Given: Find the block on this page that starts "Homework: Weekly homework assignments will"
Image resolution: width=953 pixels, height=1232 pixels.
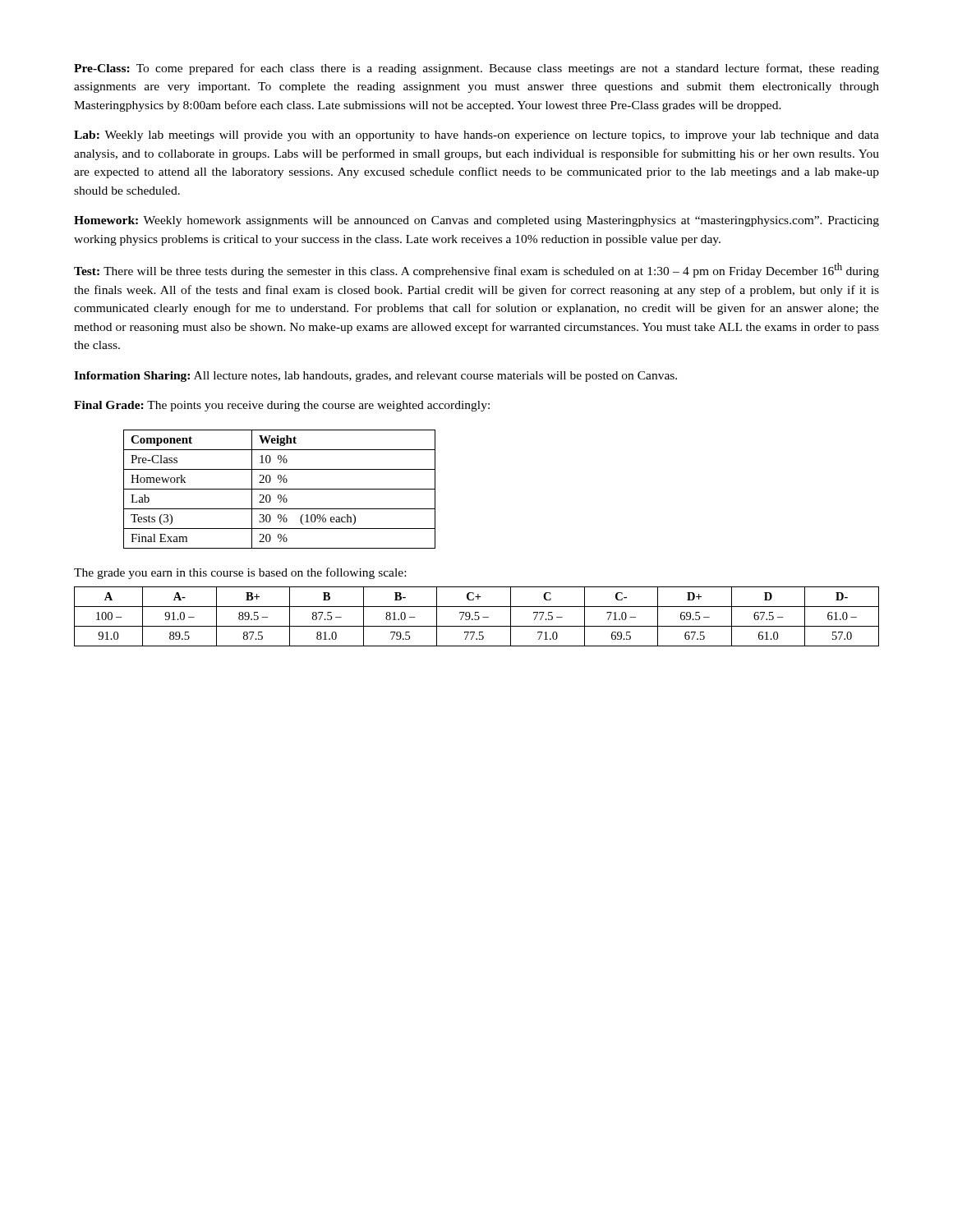Looking at the screenshot, I should pos(476,230).
